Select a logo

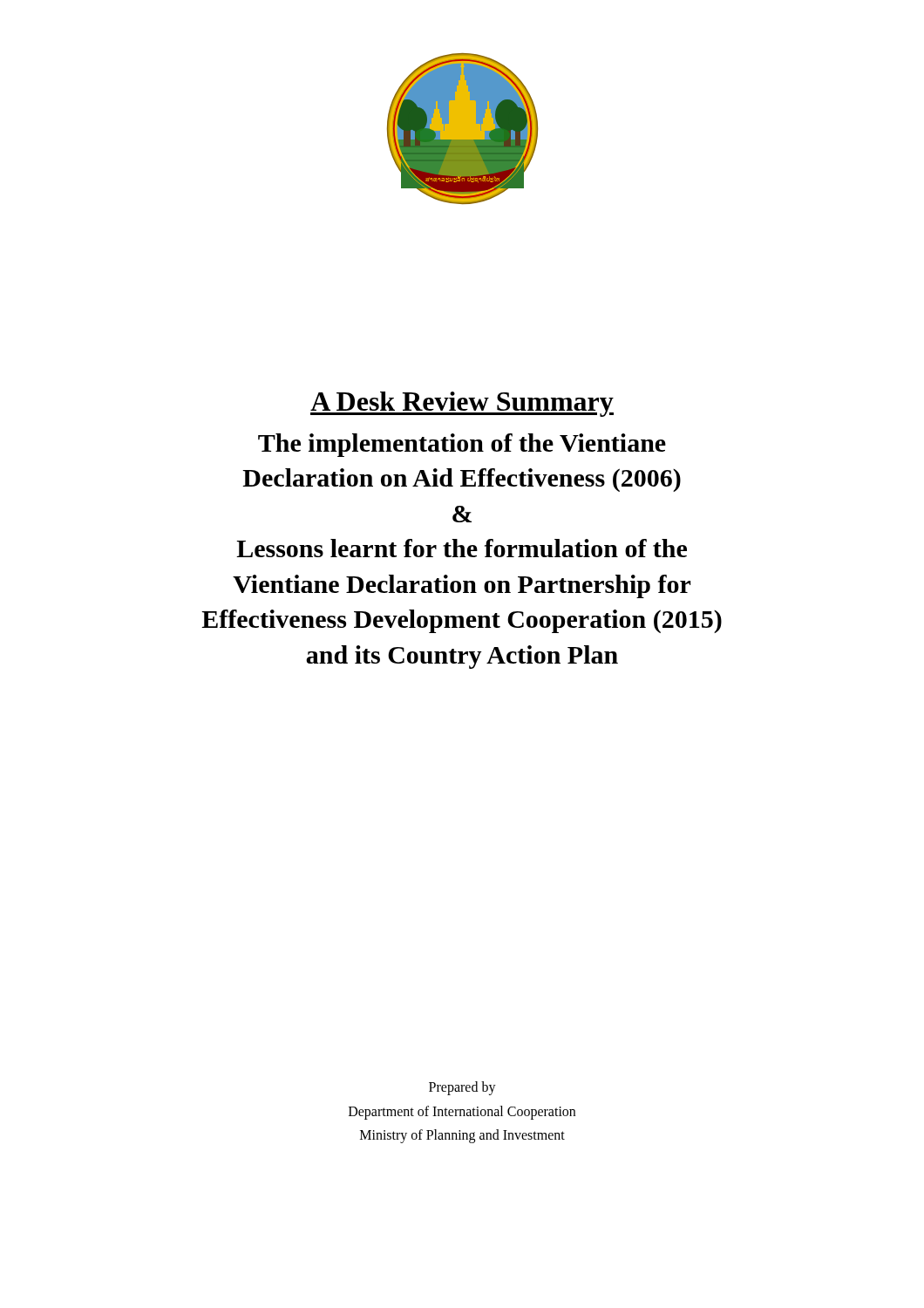click(x=462, y=130)
